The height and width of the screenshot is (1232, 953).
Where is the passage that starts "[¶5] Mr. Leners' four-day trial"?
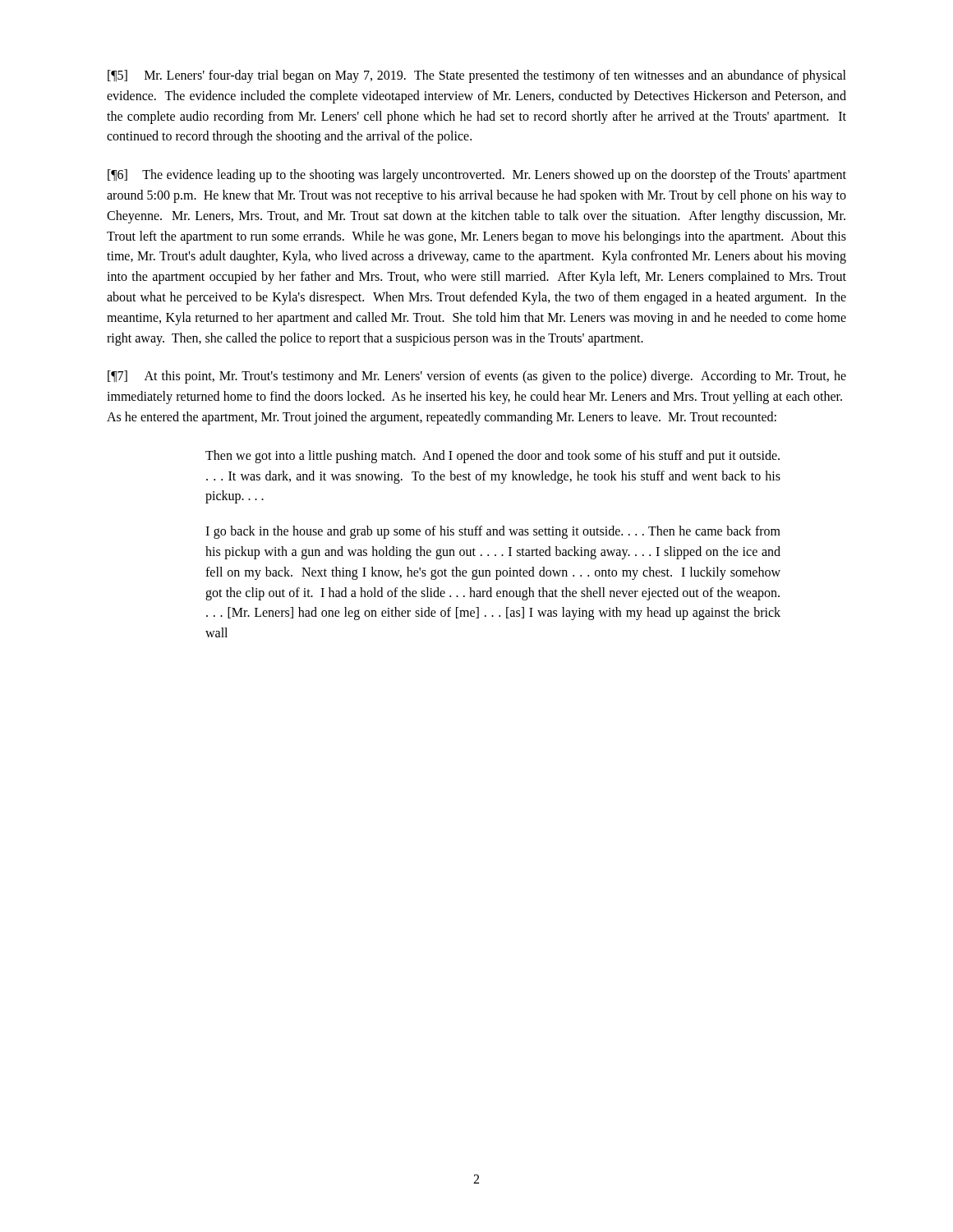coord(476,106)
